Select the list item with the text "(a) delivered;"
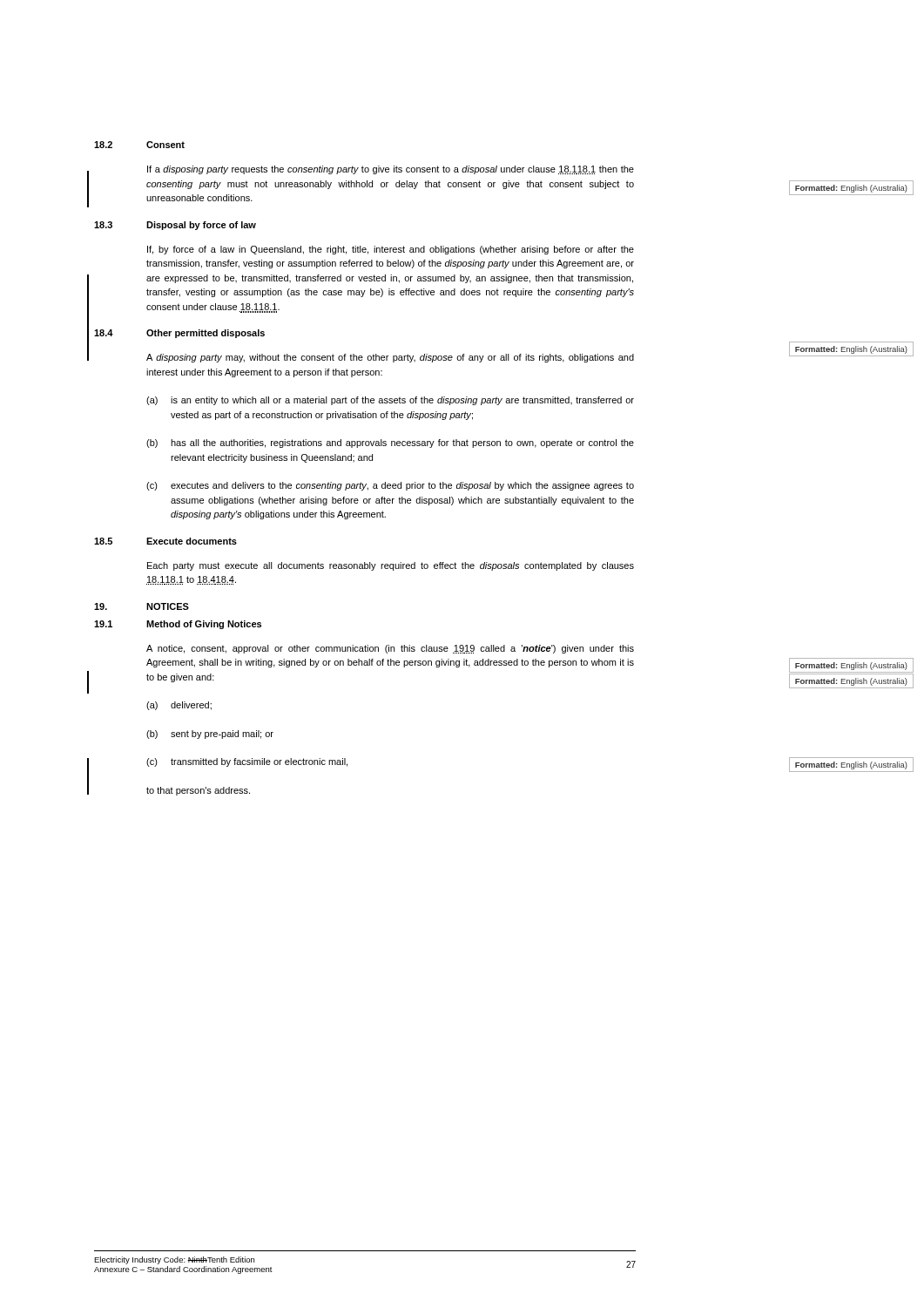 (179, 706)
